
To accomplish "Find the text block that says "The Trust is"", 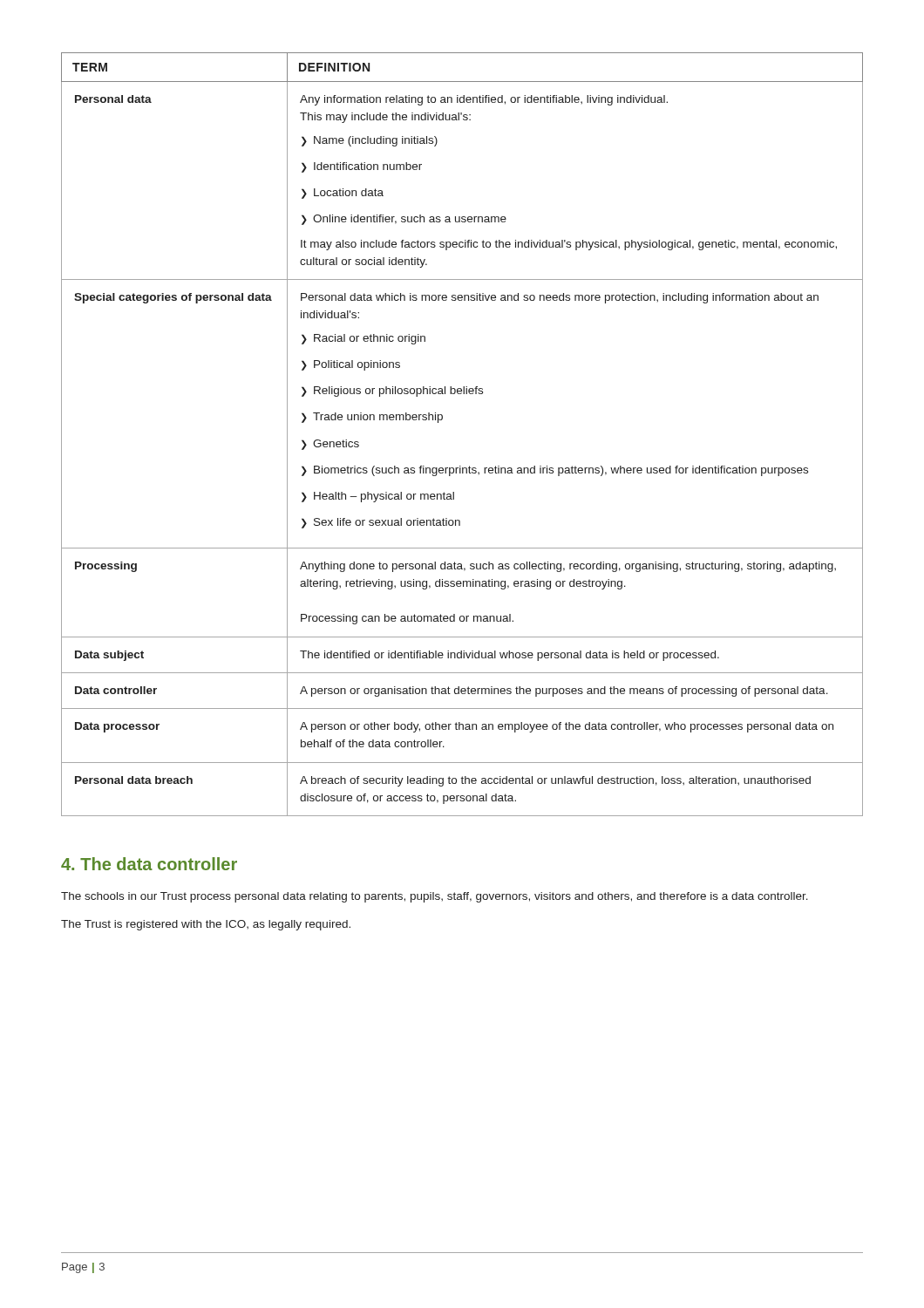I will pyautogui.click(x=206, y=924).
